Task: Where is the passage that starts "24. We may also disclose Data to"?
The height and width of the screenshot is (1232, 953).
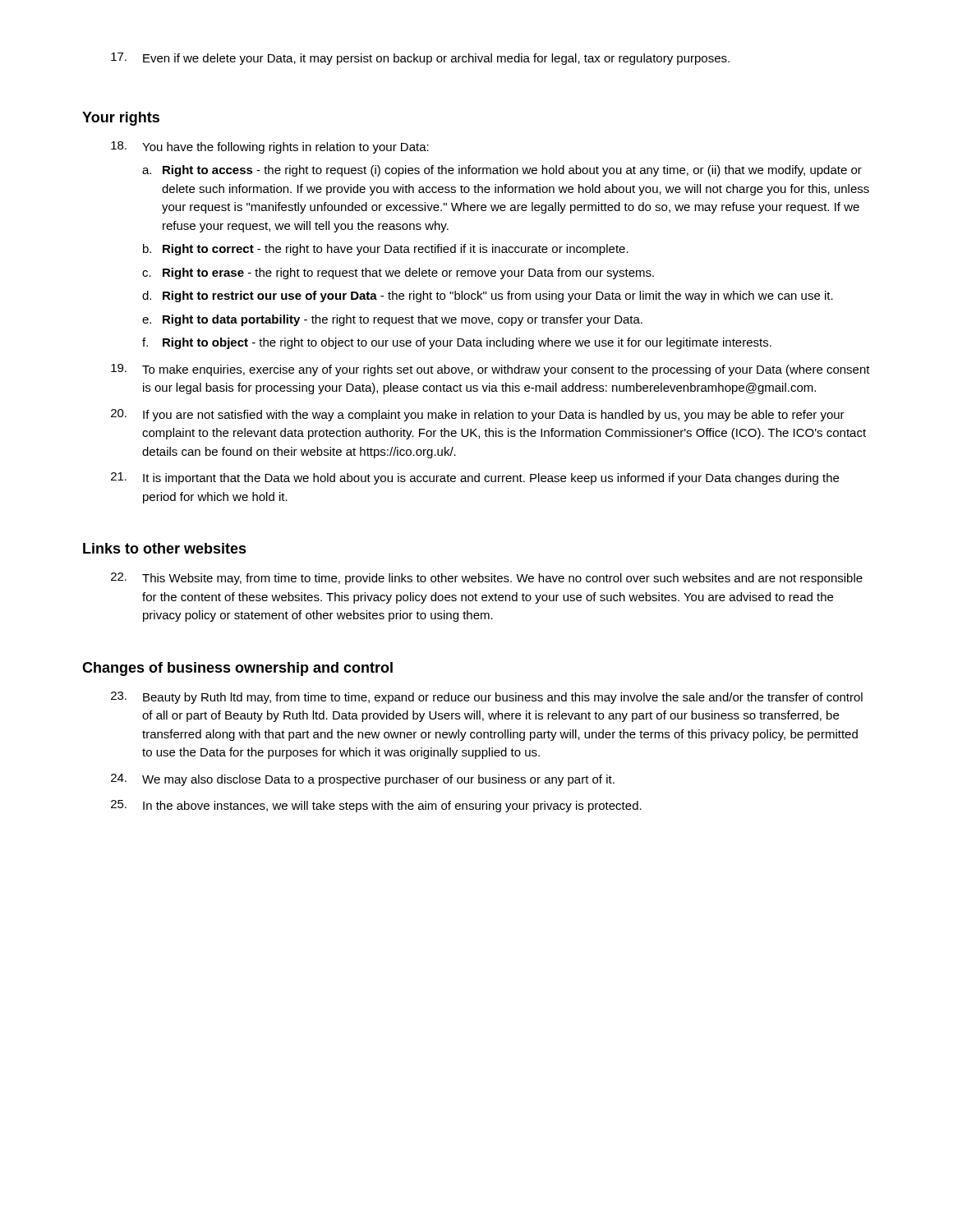Action: click(476, 779)
